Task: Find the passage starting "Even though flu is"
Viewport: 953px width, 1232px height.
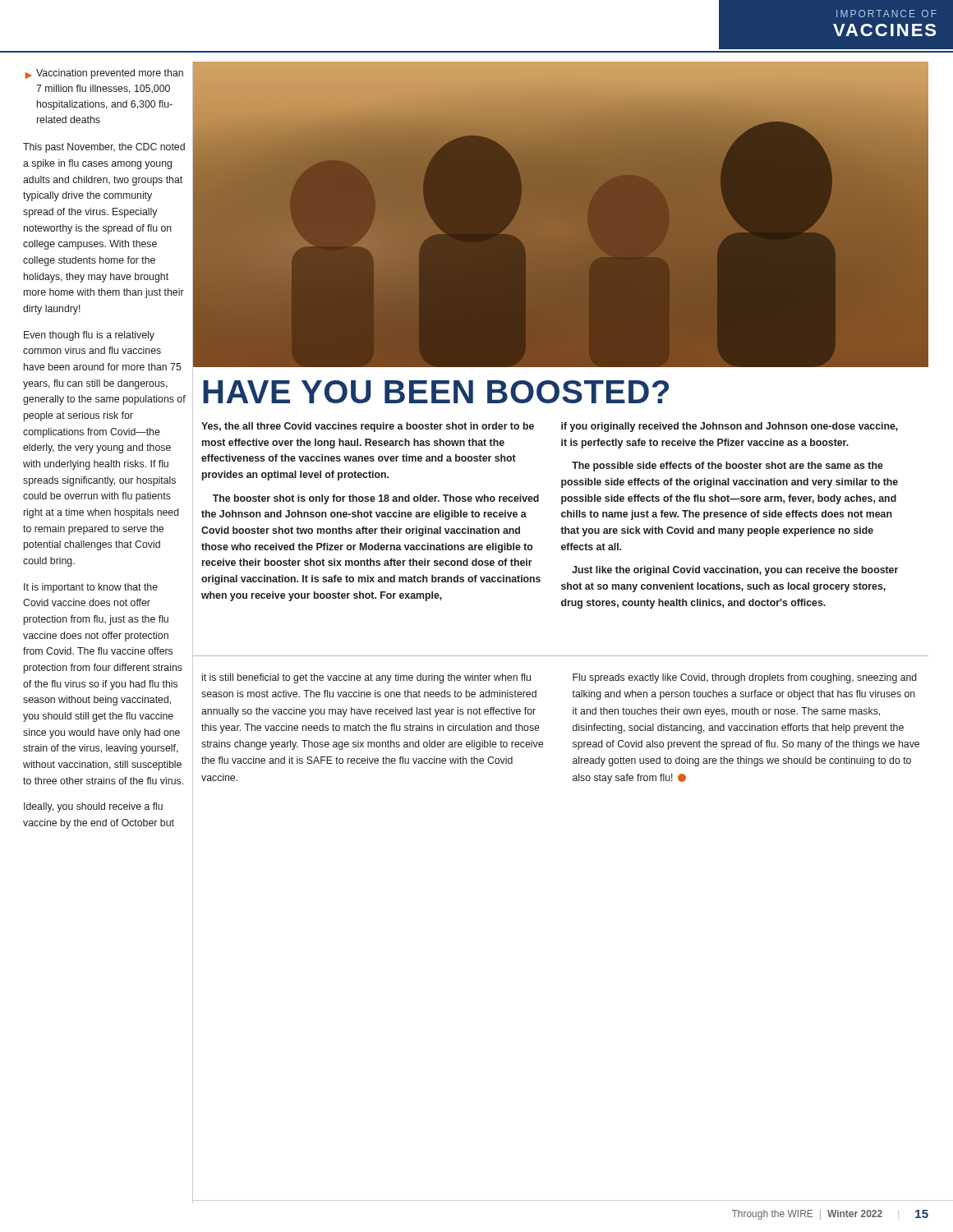Action: pyautogui.click(x=104, y=449)
